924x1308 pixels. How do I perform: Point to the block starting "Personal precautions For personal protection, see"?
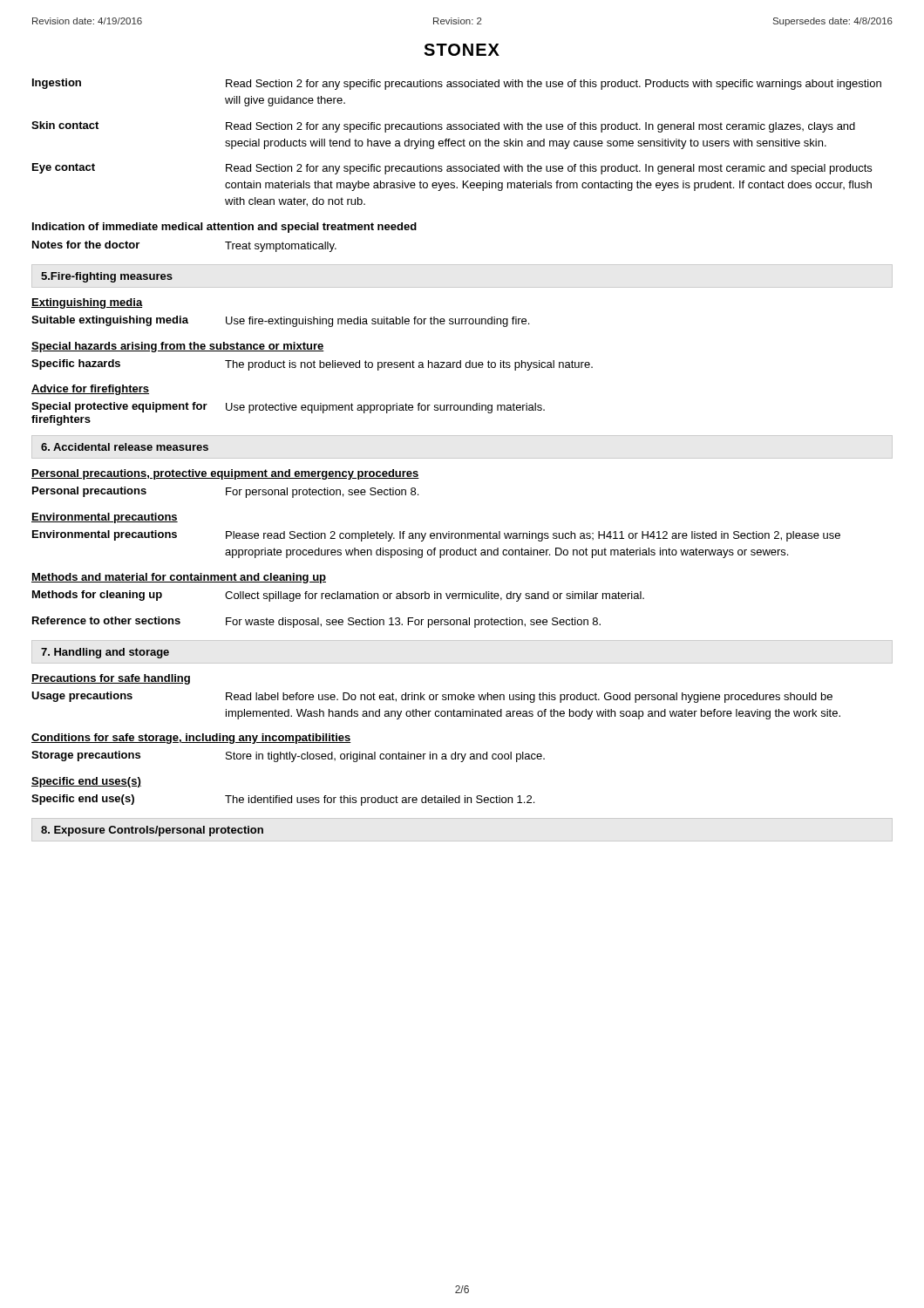click(x=225, y=492)
